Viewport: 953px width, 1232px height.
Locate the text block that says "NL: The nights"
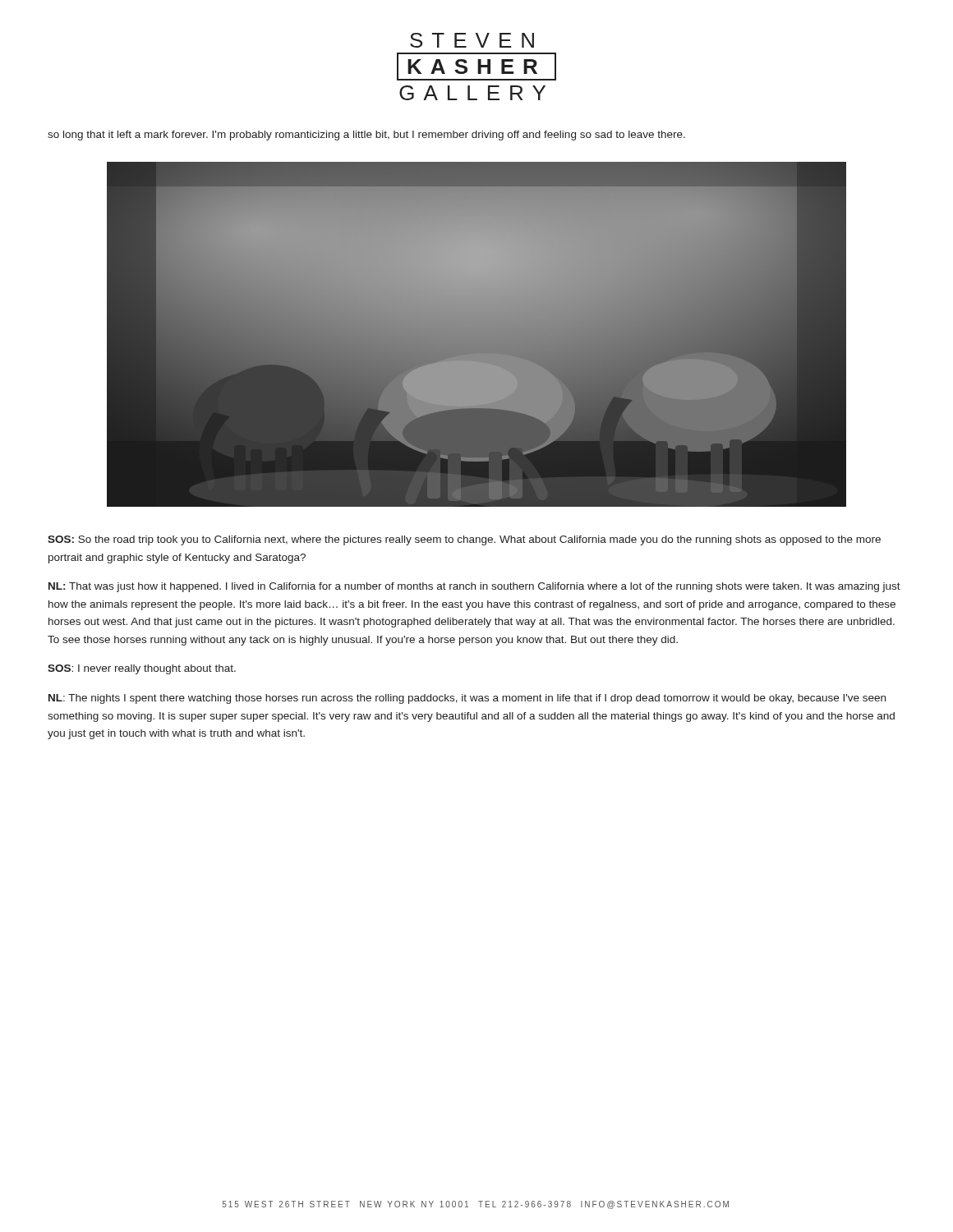coord(471,716)
